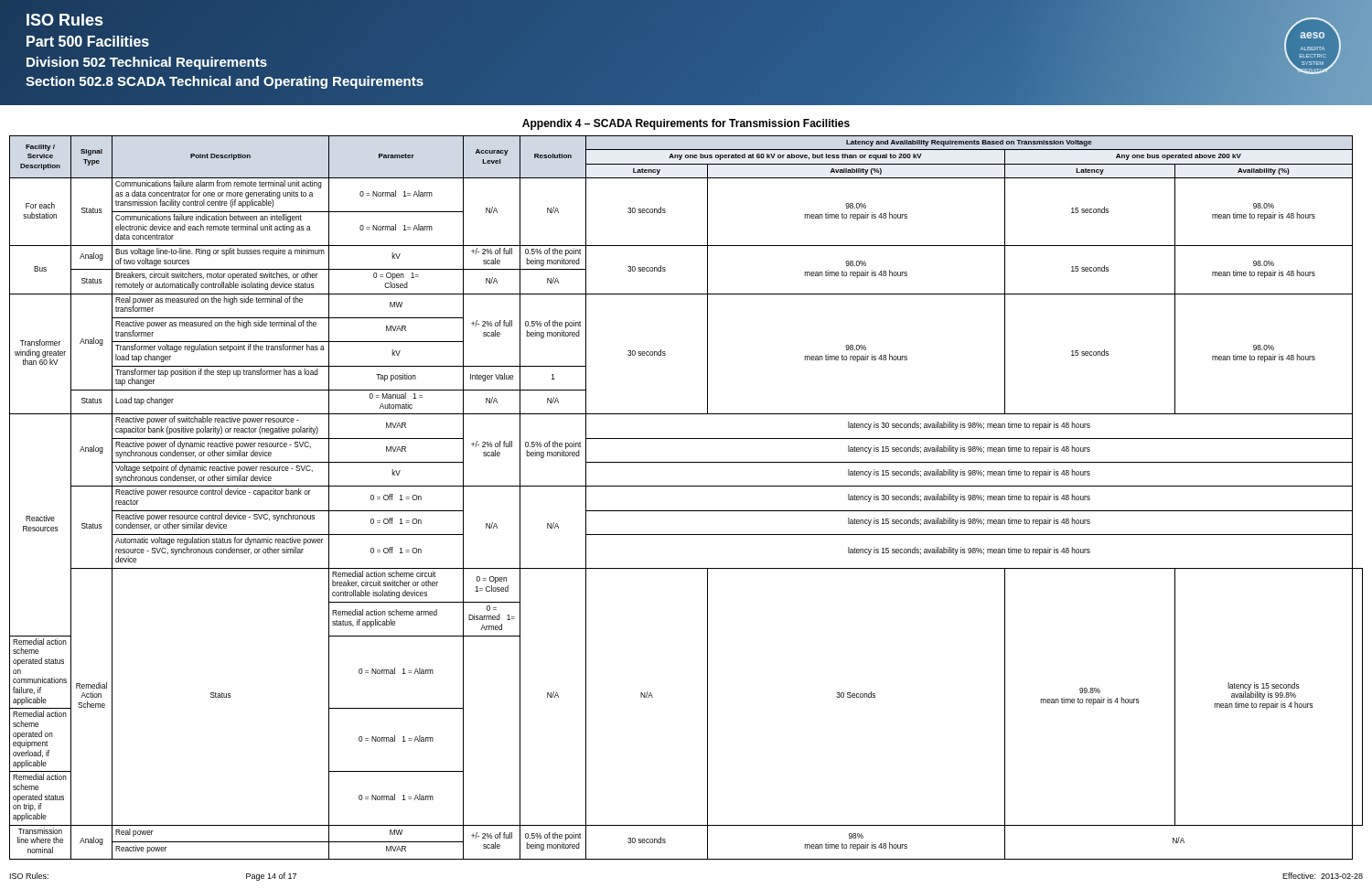Viewport: 1372px width, 888px height.
Task: Select the table
Action: pyautogui.click(x=686, y=493)
